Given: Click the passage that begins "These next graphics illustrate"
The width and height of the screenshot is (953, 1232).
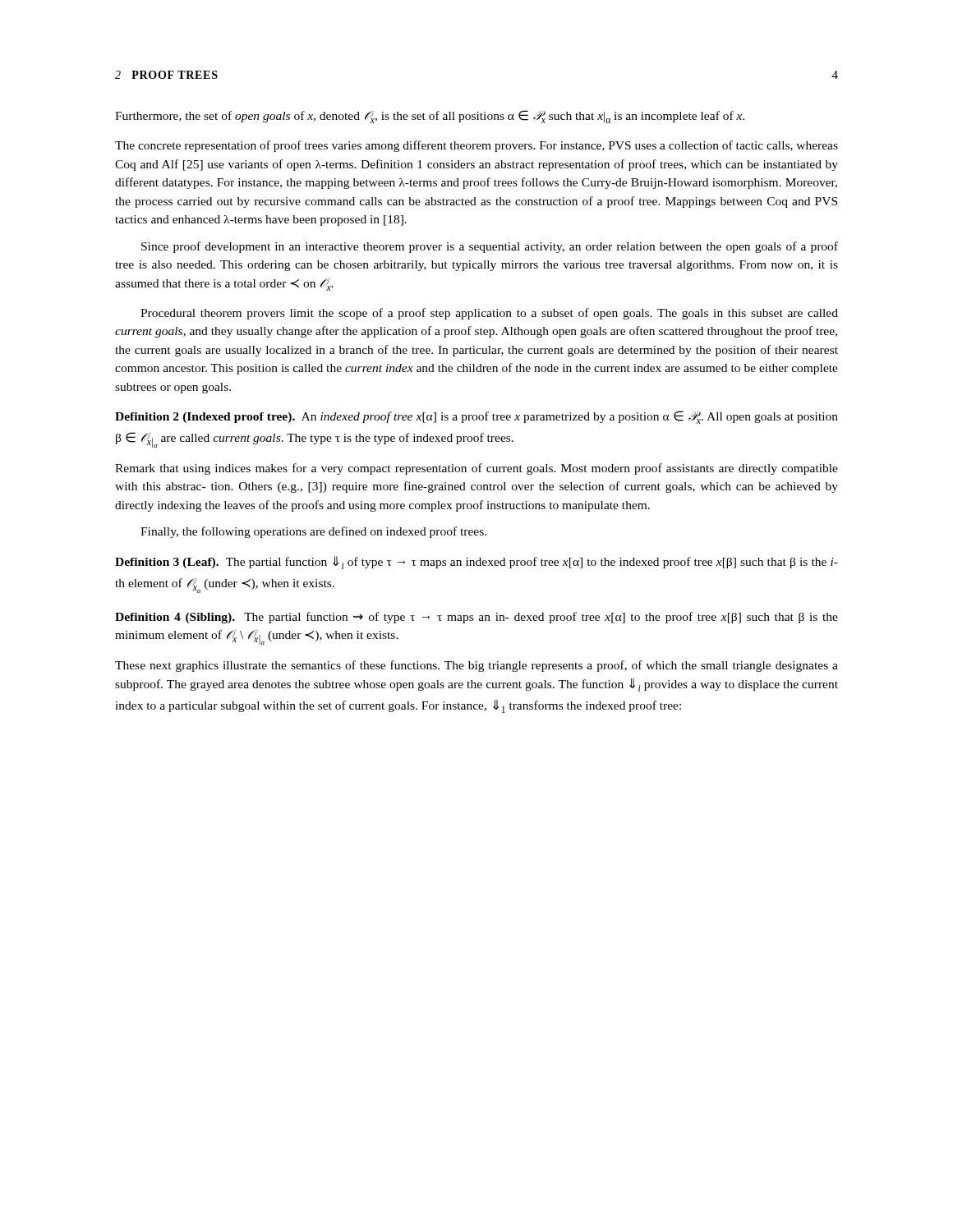Looking at the screenshot, I should (476, 687).
